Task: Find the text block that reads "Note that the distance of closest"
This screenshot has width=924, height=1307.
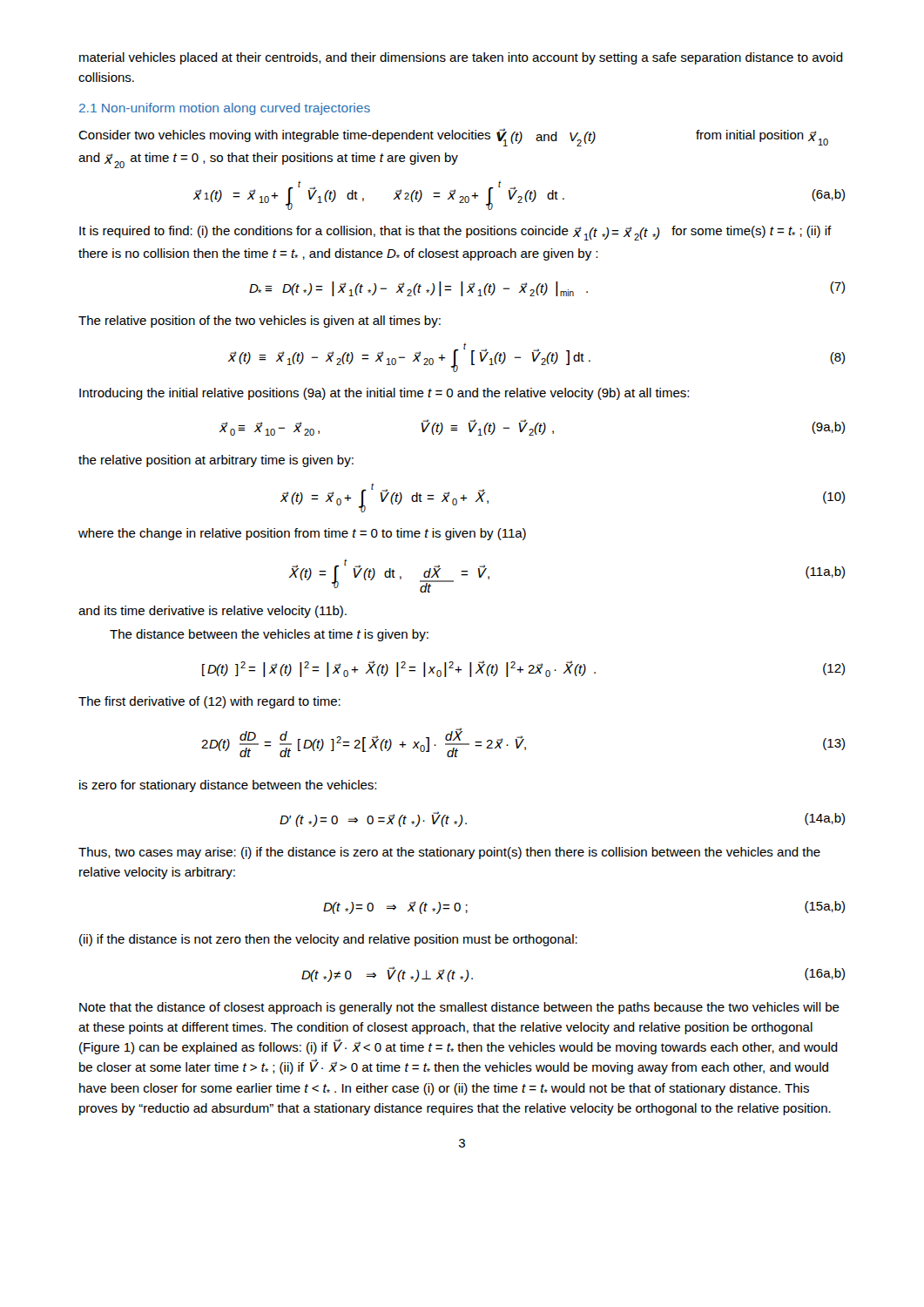Action: (x=459, y=1057)
